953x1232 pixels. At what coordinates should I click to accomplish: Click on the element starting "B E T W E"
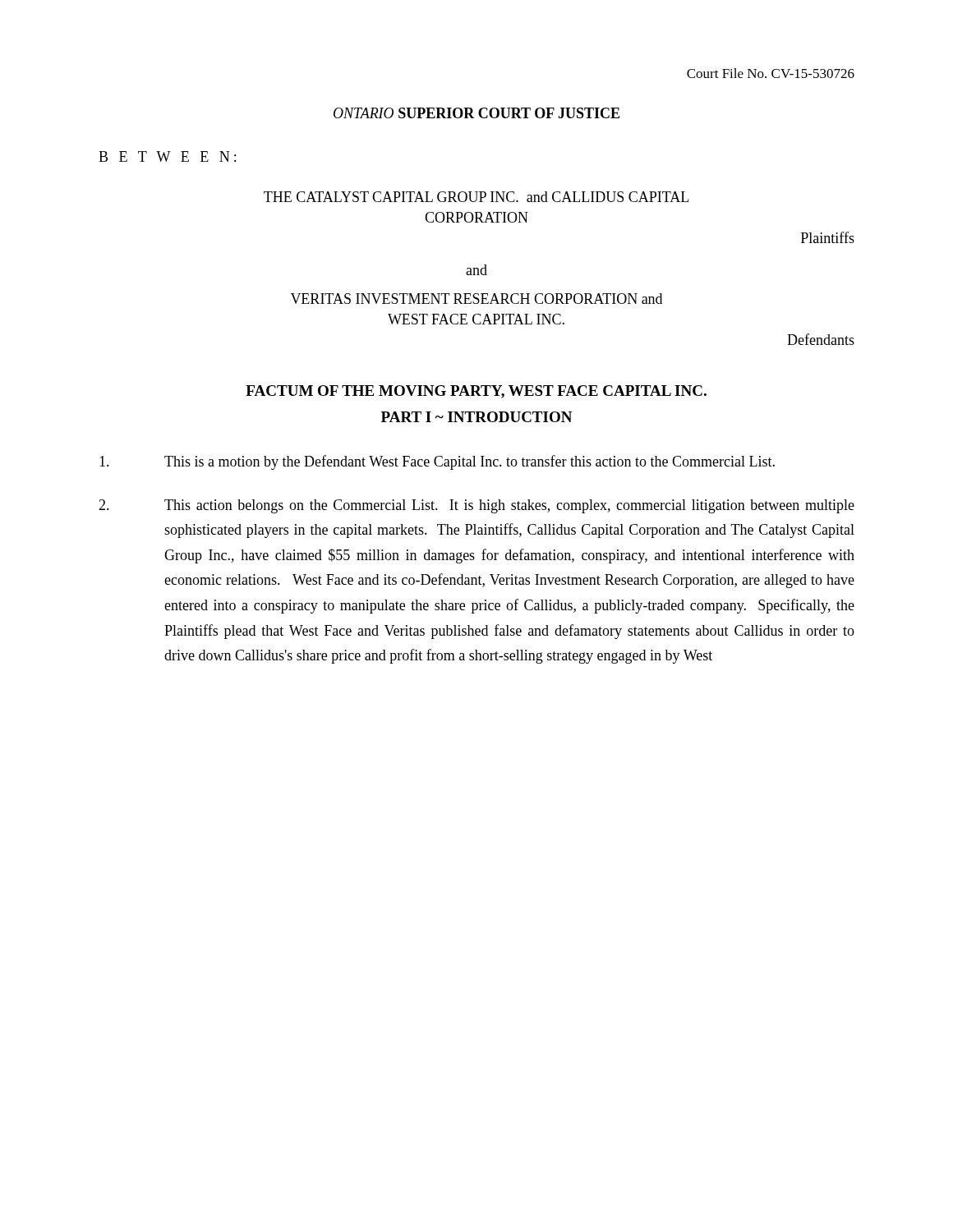pos(169,157)
